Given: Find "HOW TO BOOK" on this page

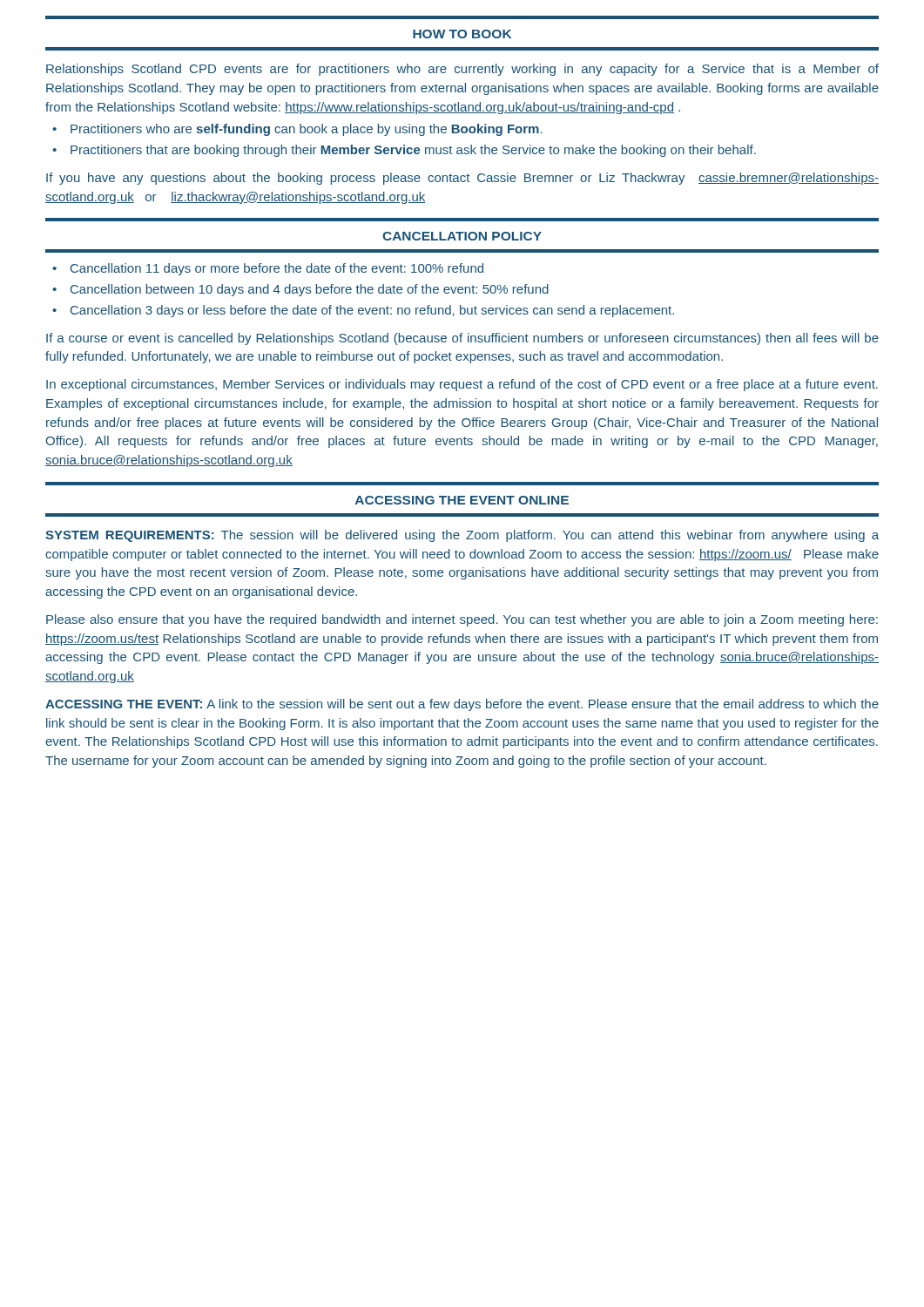Looking at the screenshot, I should tap(462, 34).
